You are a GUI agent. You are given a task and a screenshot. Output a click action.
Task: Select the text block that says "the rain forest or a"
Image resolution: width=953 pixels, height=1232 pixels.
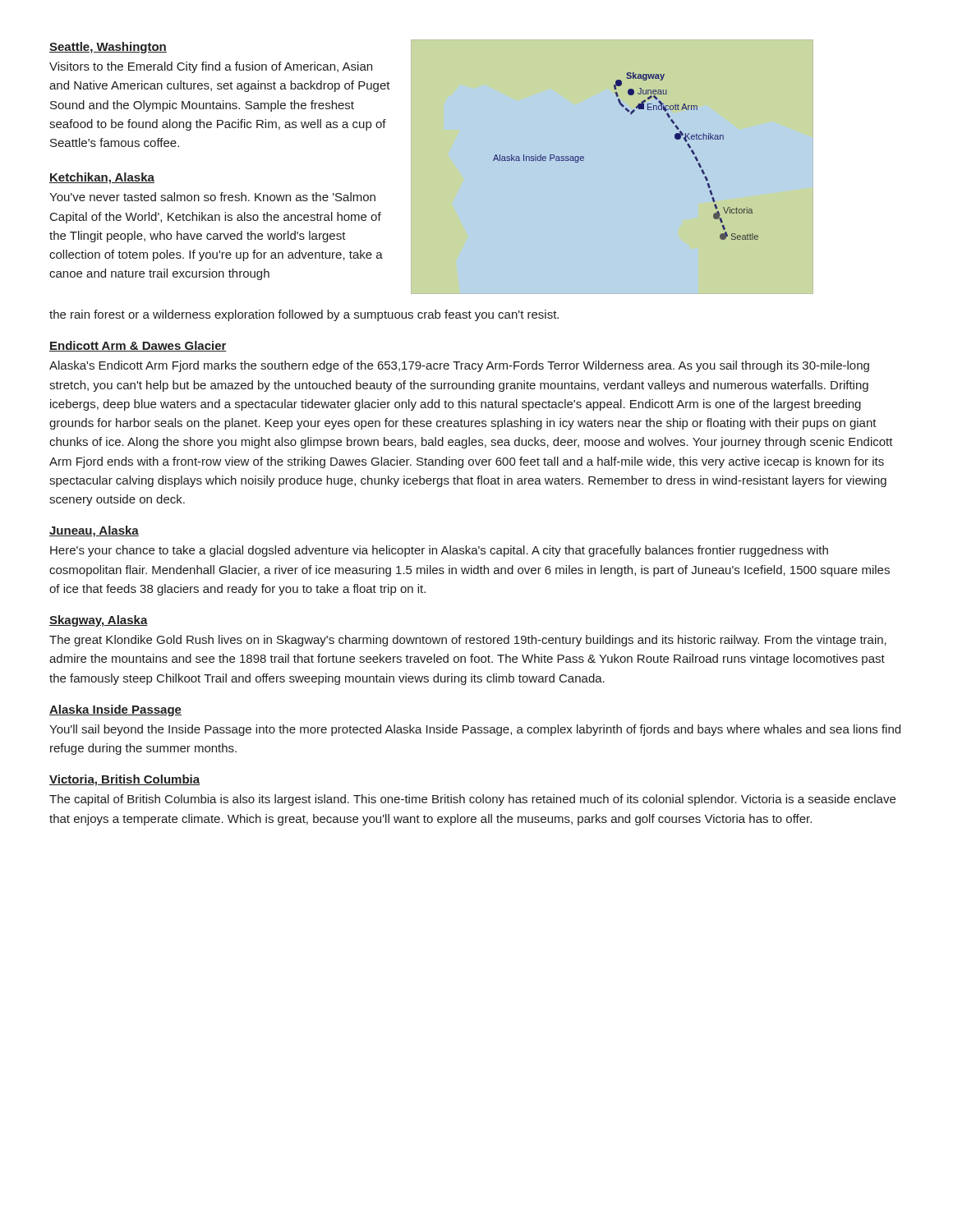pyautogui.click(x=305, y=314)
